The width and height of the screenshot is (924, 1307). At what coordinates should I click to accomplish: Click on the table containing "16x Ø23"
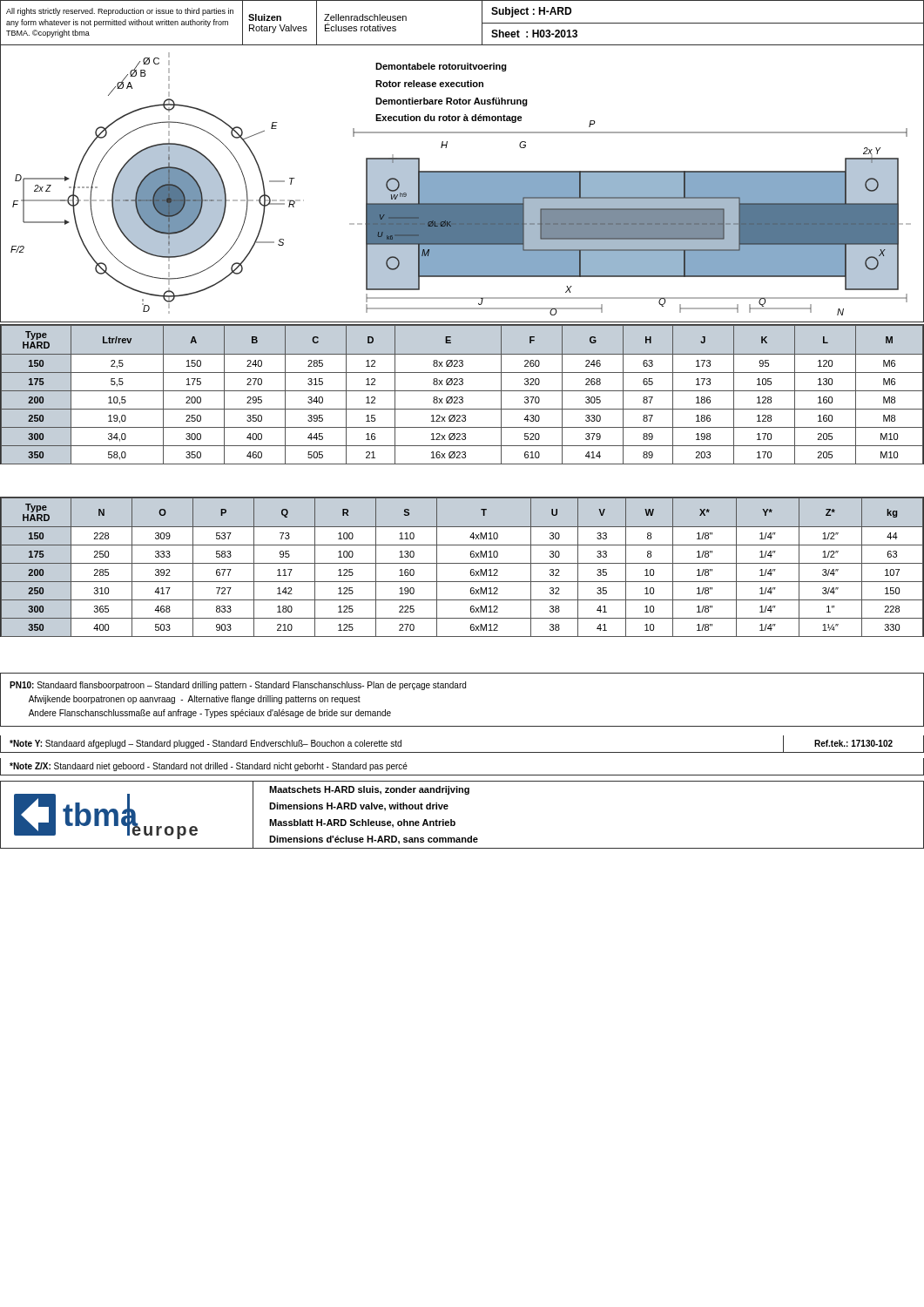(x=462, y=394)
